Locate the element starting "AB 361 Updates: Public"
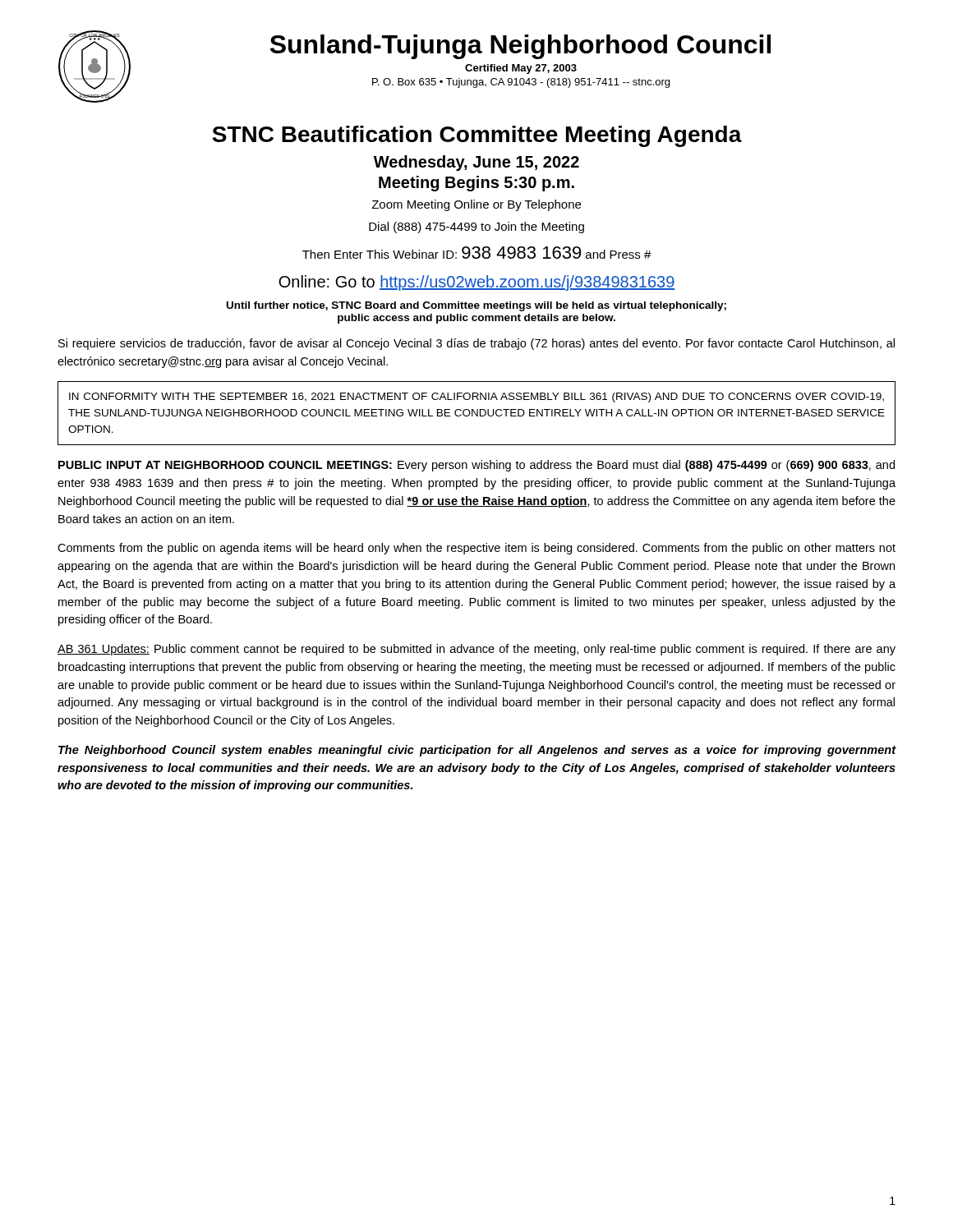This screenshot has width=953, height=1232. [476, 685]
